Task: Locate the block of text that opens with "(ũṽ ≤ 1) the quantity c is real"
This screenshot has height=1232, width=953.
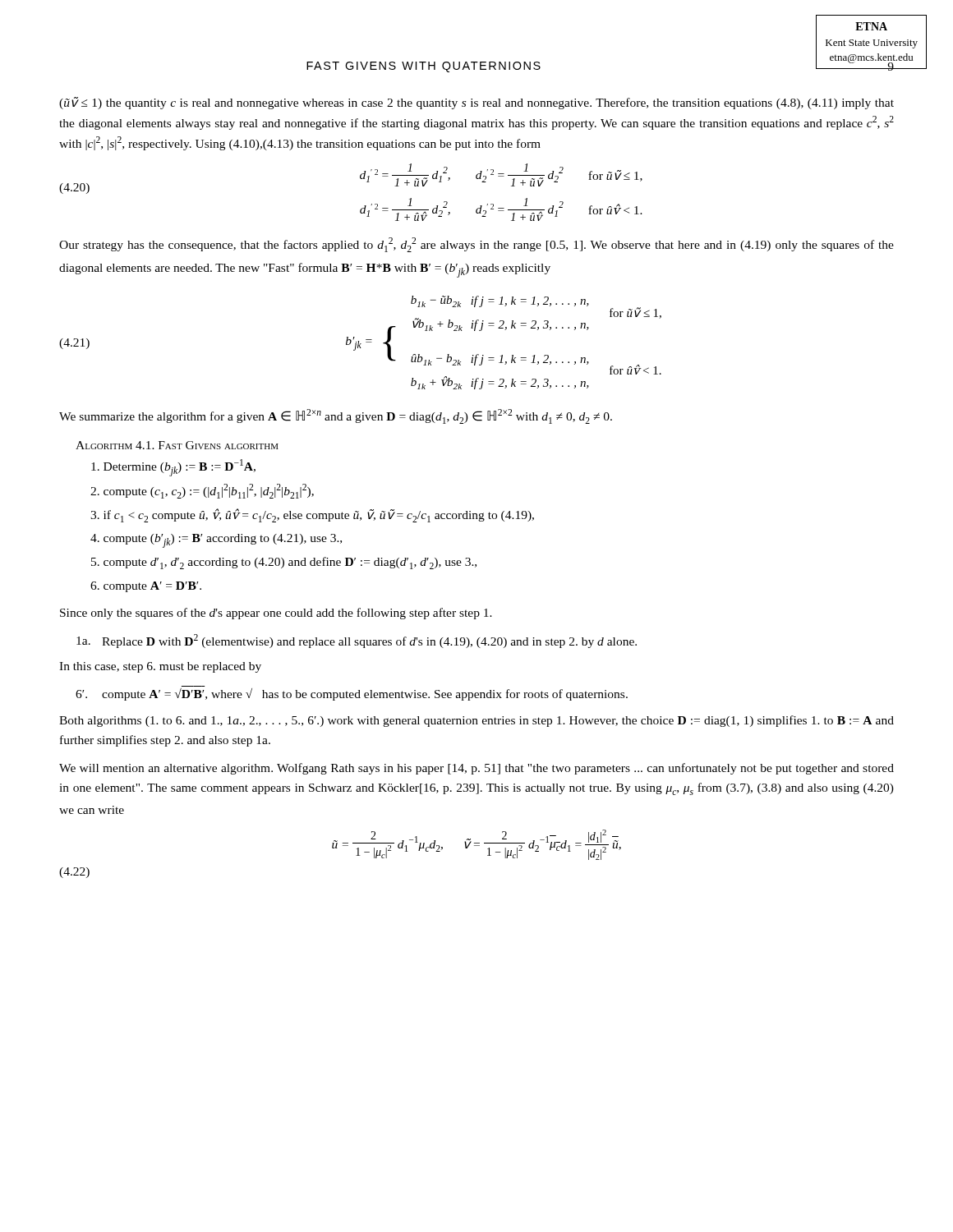Action: [476, 123]
